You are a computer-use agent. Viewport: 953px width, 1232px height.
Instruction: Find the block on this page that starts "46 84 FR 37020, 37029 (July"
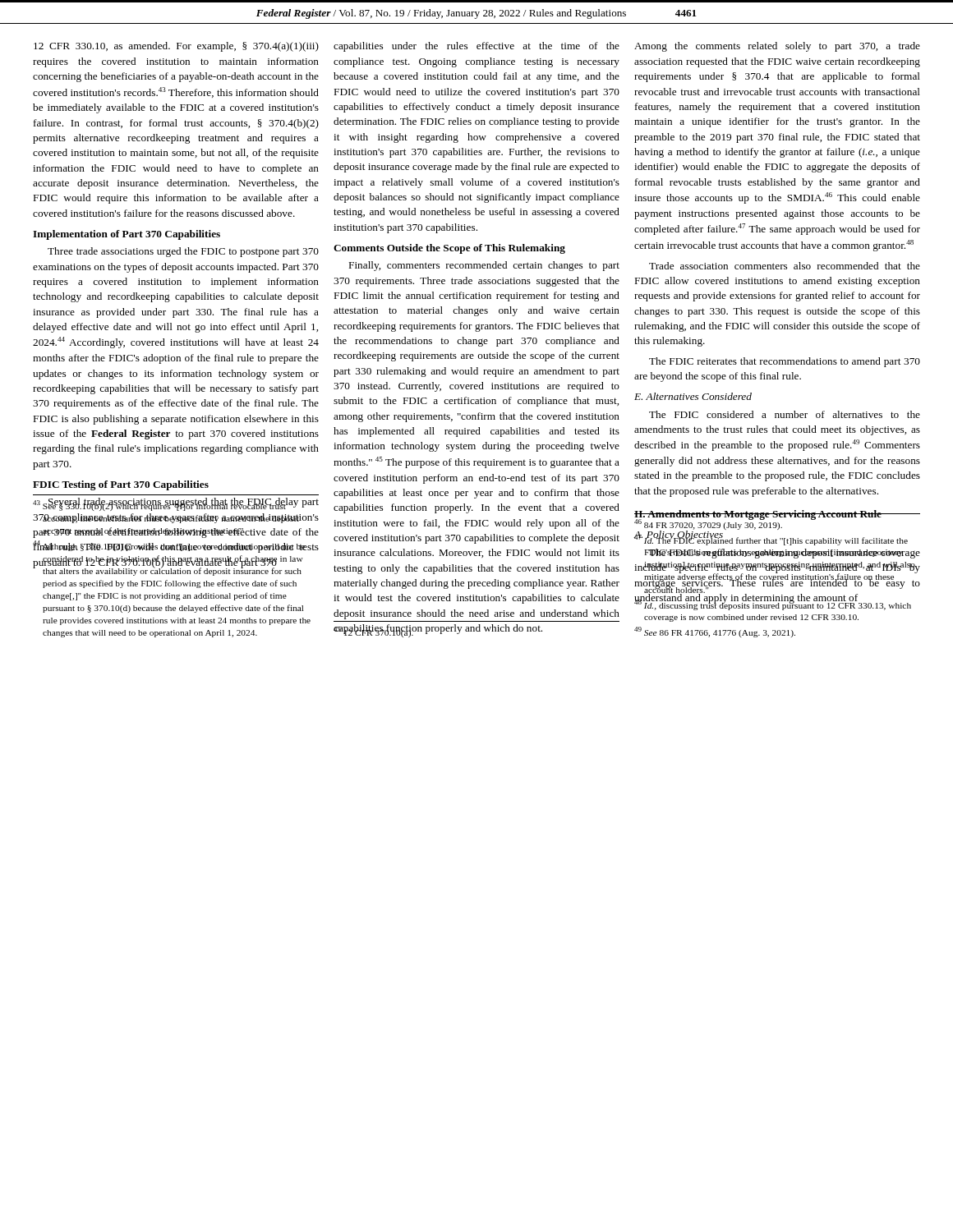[x=713, y=523]
